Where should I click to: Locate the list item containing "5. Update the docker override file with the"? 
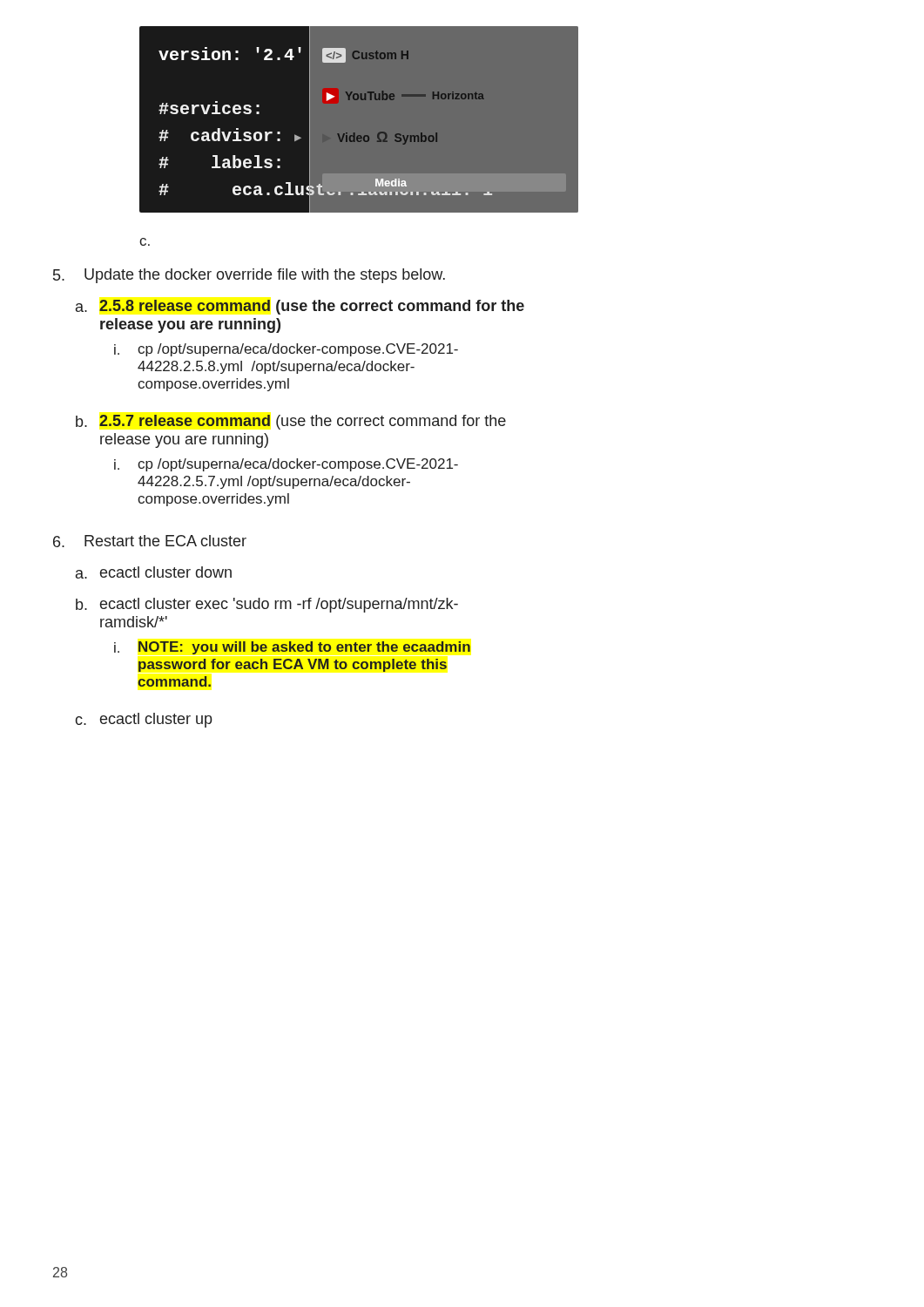[x=249, y=276]
